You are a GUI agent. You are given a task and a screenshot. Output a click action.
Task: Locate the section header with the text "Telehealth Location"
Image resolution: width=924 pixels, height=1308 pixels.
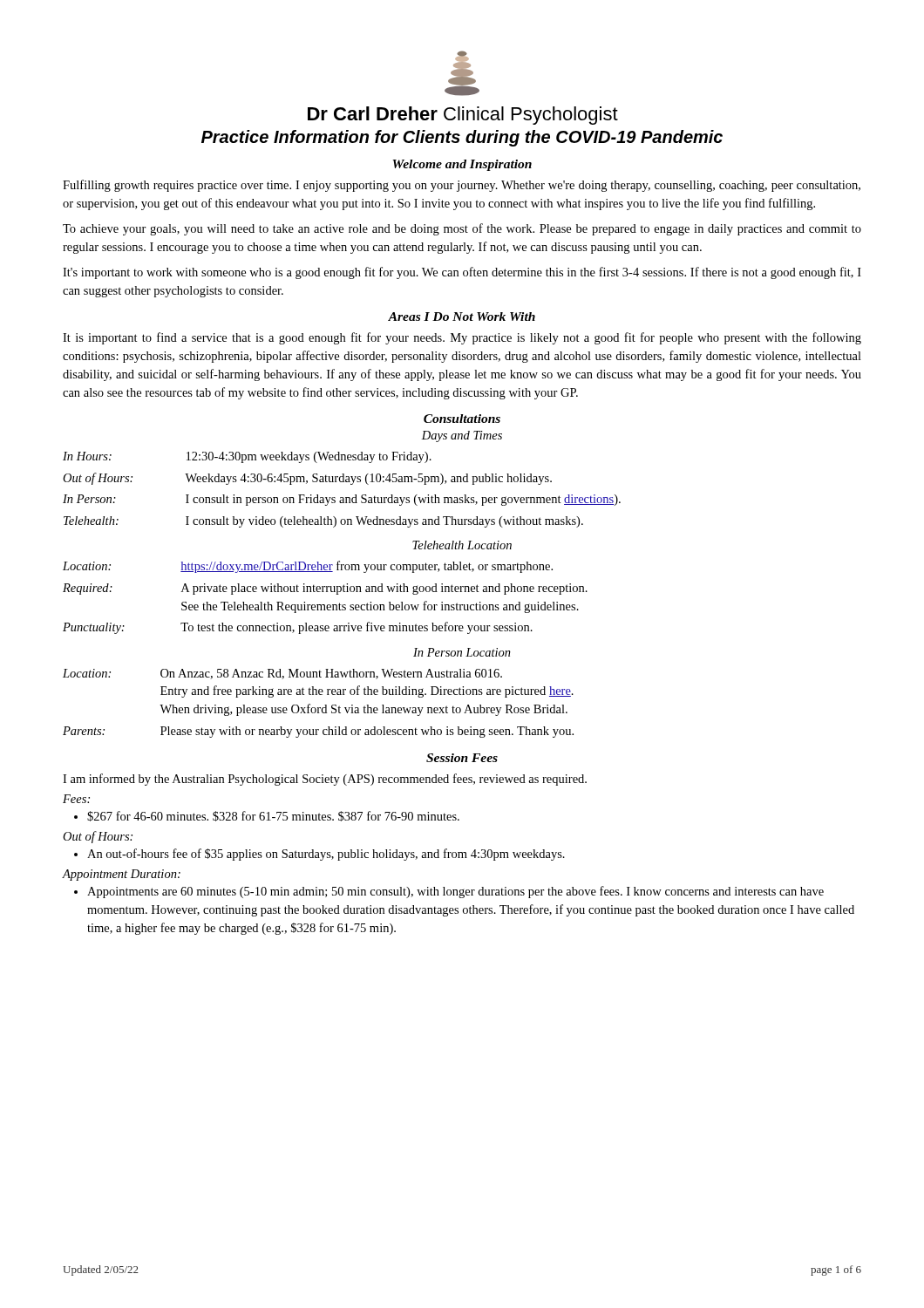(462, 545)
